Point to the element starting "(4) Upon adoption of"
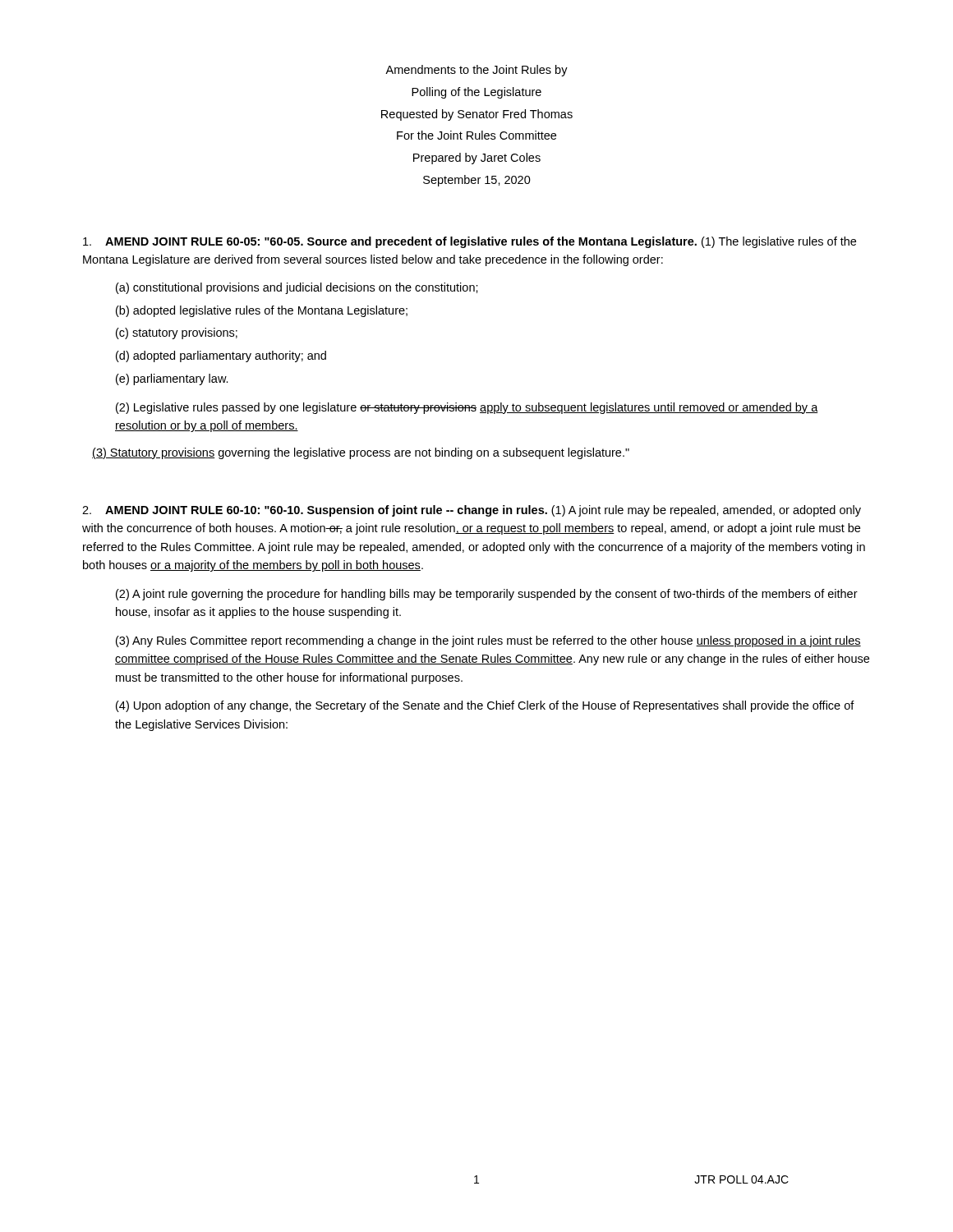This screenshot has width=953, height=1232. (484, 715)
